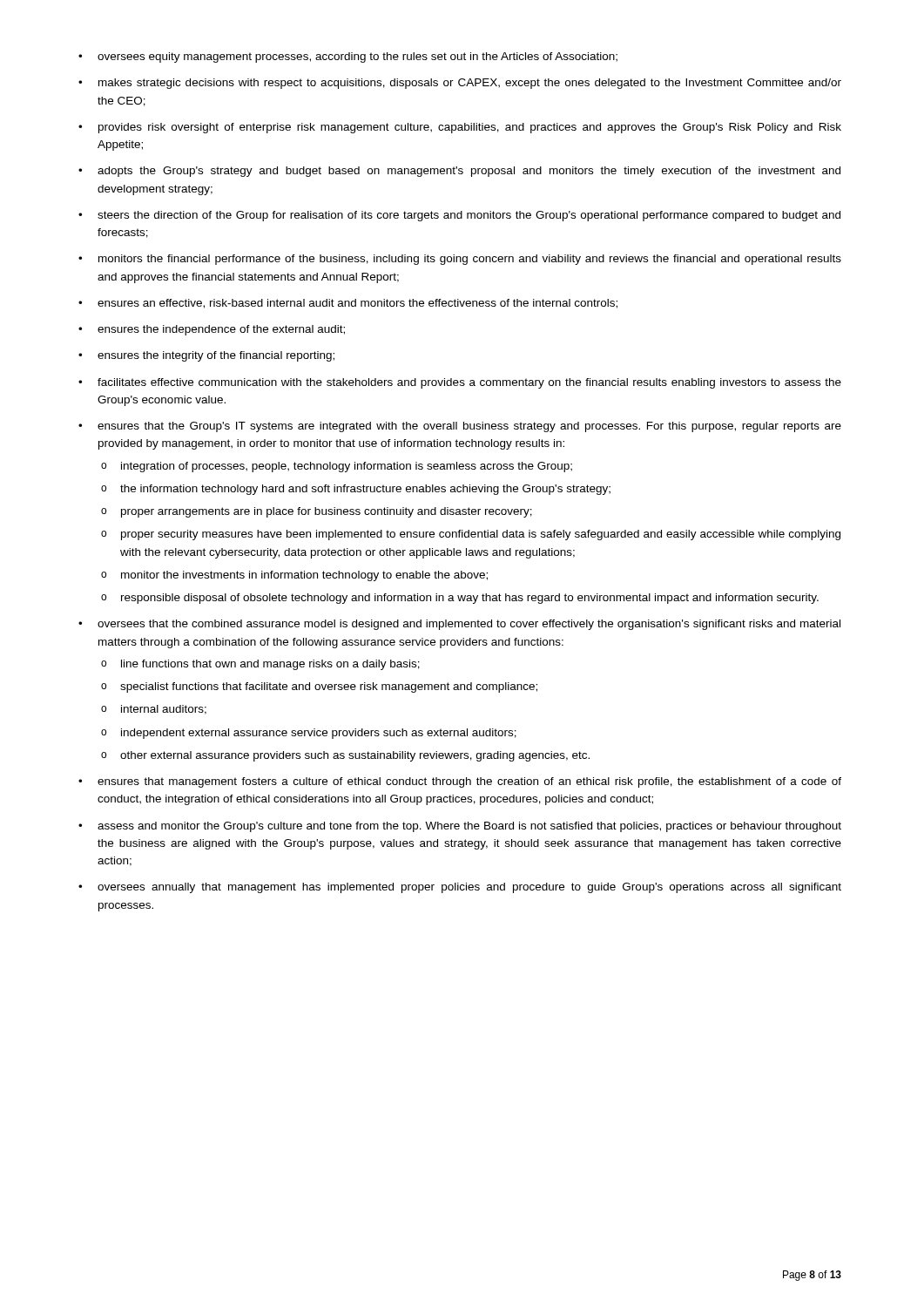Select the list item that says "provides risk oversight"
Viewport: 924px width, 1307px height.
click(469, 135)
